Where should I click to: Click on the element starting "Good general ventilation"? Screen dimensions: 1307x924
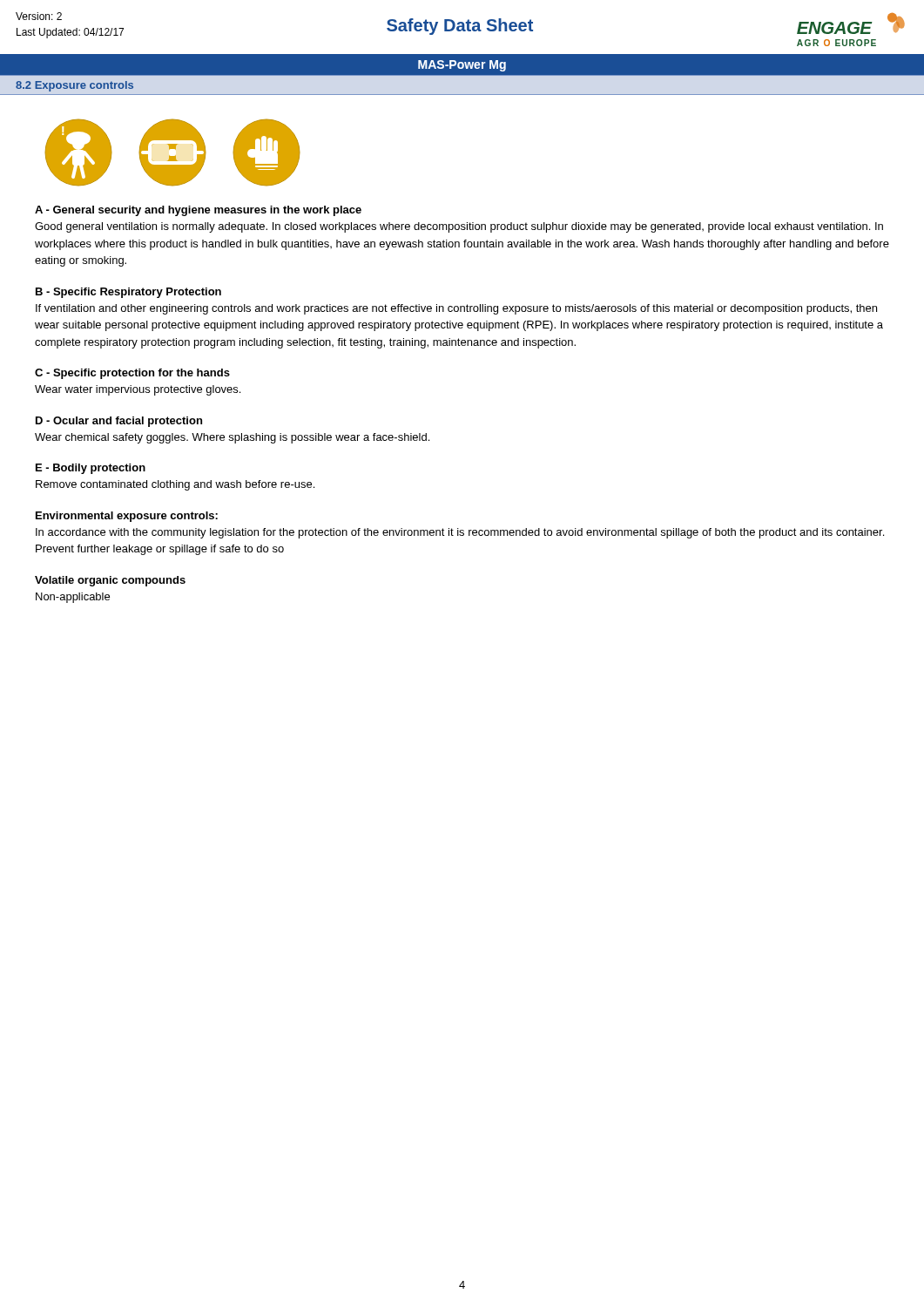pos(462,243)
